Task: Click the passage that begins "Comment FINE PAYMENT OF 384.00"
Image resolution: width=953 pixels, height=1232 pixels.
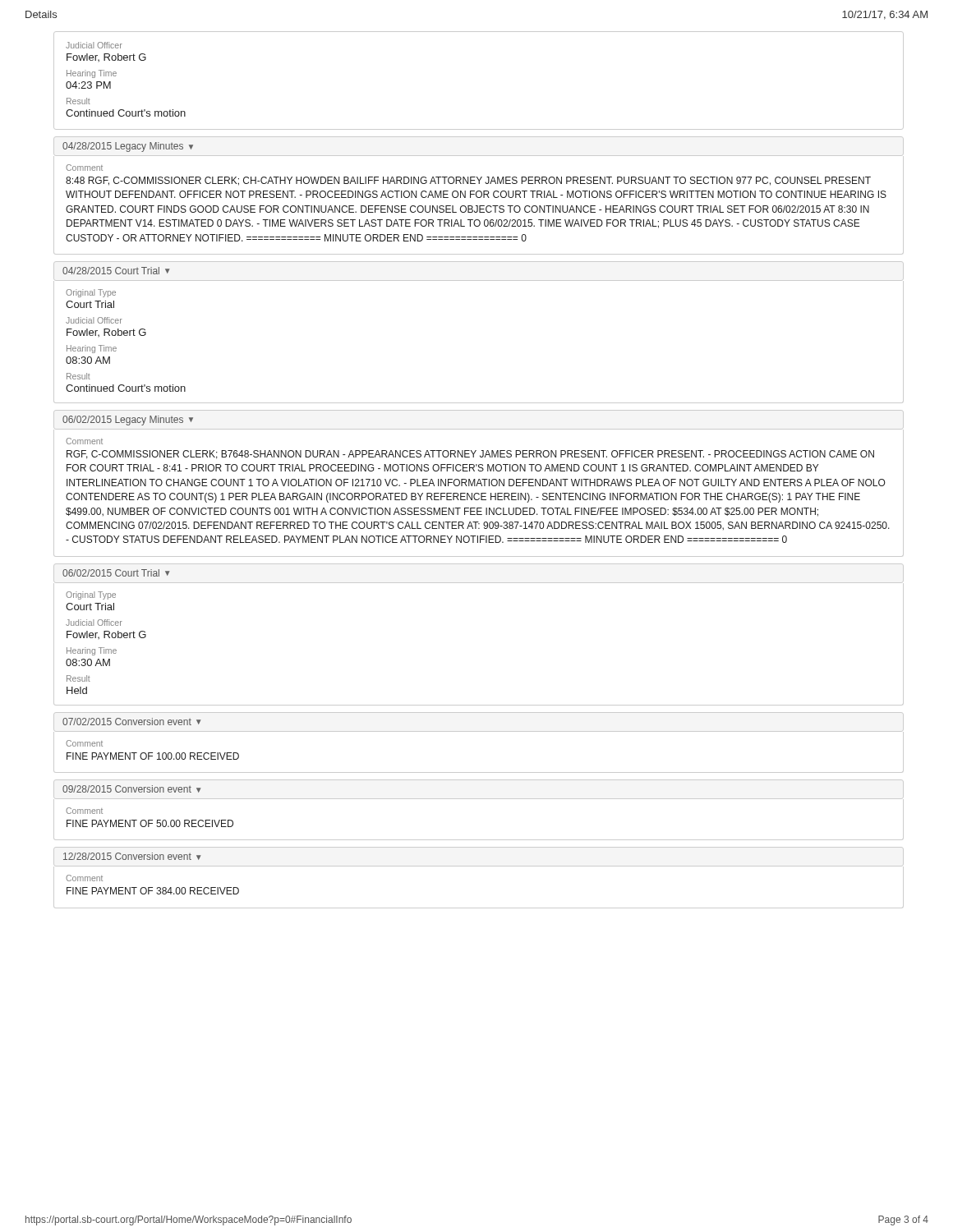Action: point(84,878)
